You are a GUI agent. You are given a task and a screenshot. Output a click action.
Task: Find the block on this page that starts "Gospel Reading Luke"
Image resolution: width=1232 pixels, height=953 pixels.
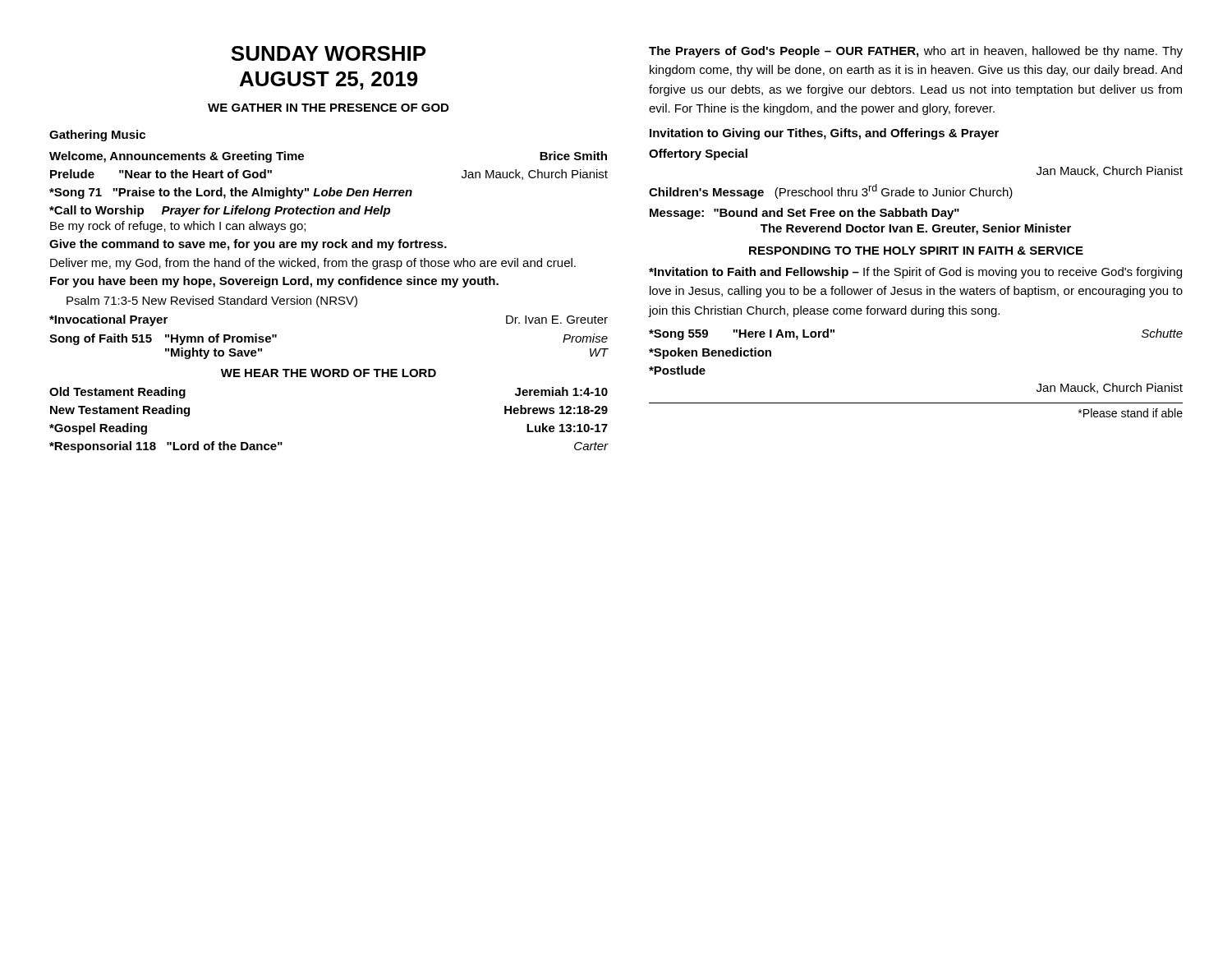[94, 428]
